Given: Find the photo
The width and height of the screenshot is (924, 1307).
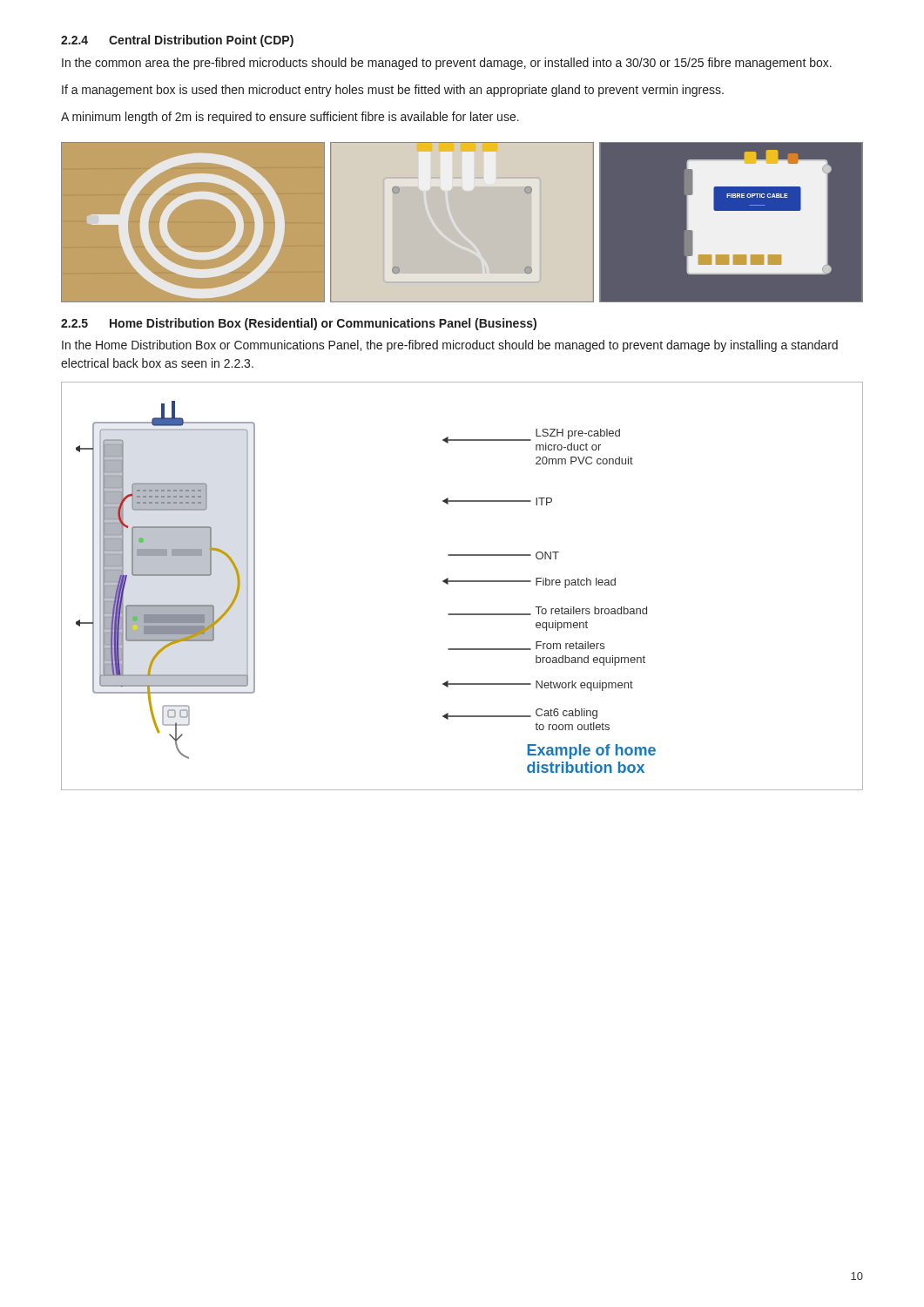Looking at the screenshot, I should (462, 222).
